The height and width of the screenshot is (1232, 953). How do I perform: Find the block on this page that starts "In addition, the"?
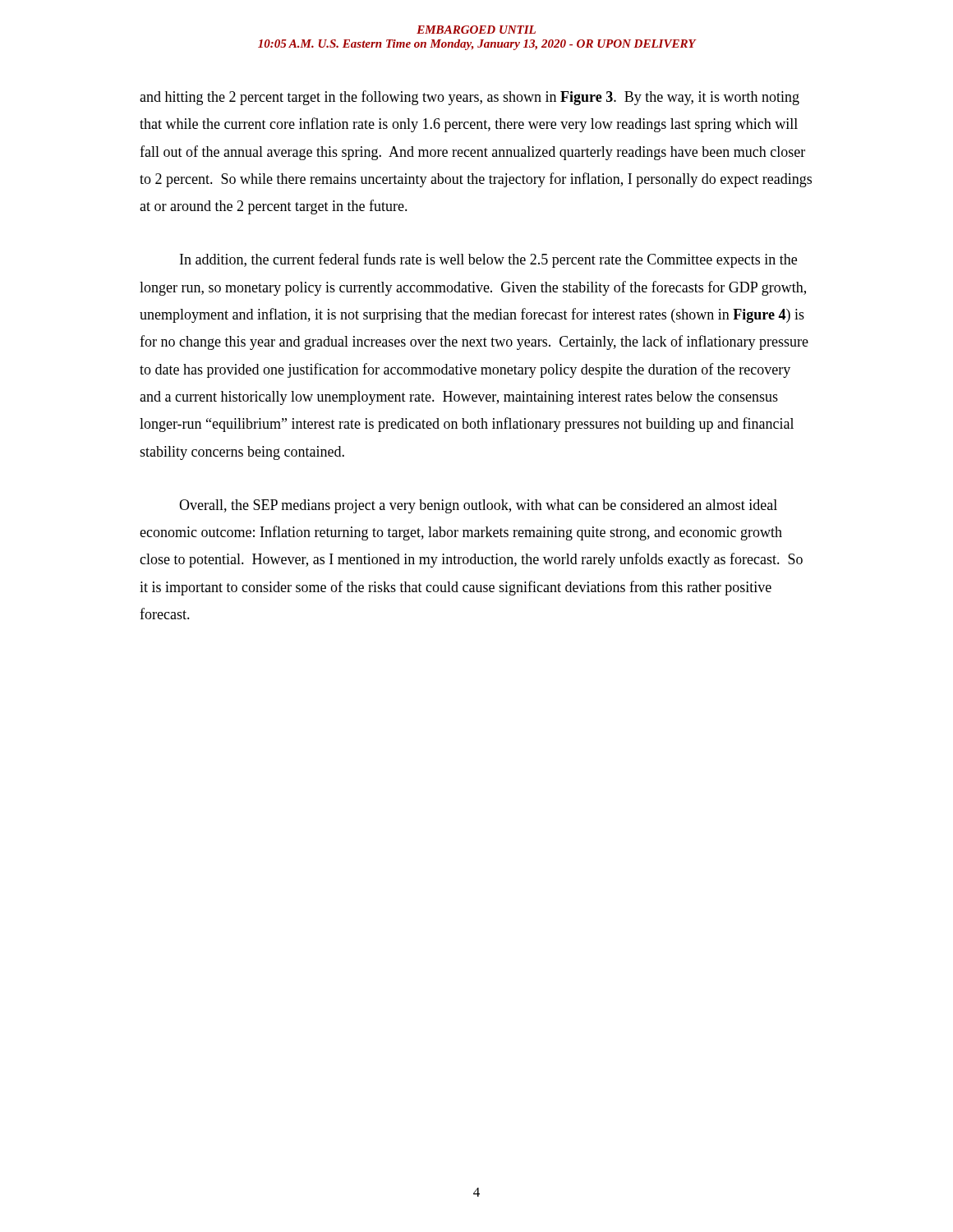click(x=474, y=356)
